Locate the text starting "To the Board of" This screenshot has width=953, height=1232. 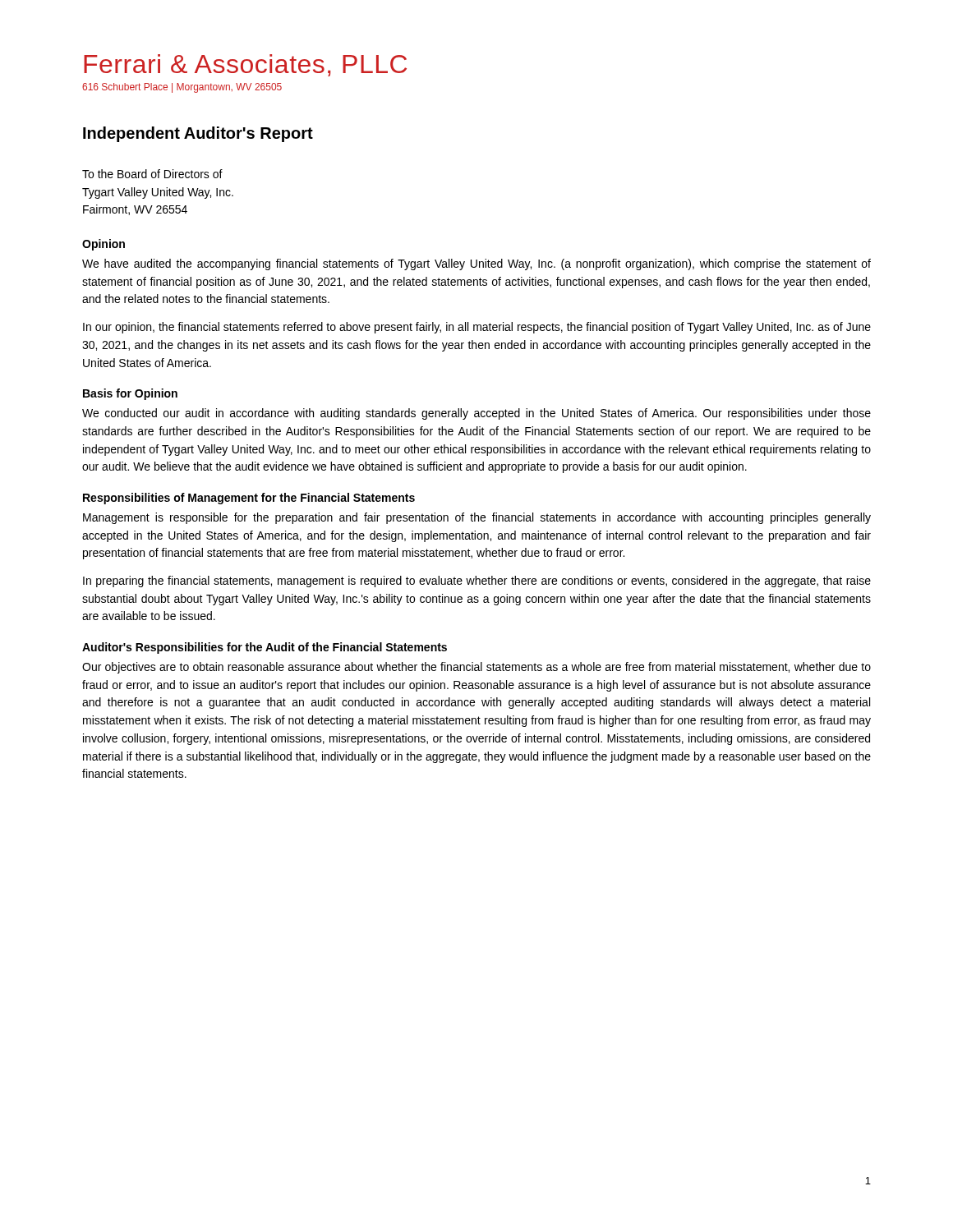158,192
